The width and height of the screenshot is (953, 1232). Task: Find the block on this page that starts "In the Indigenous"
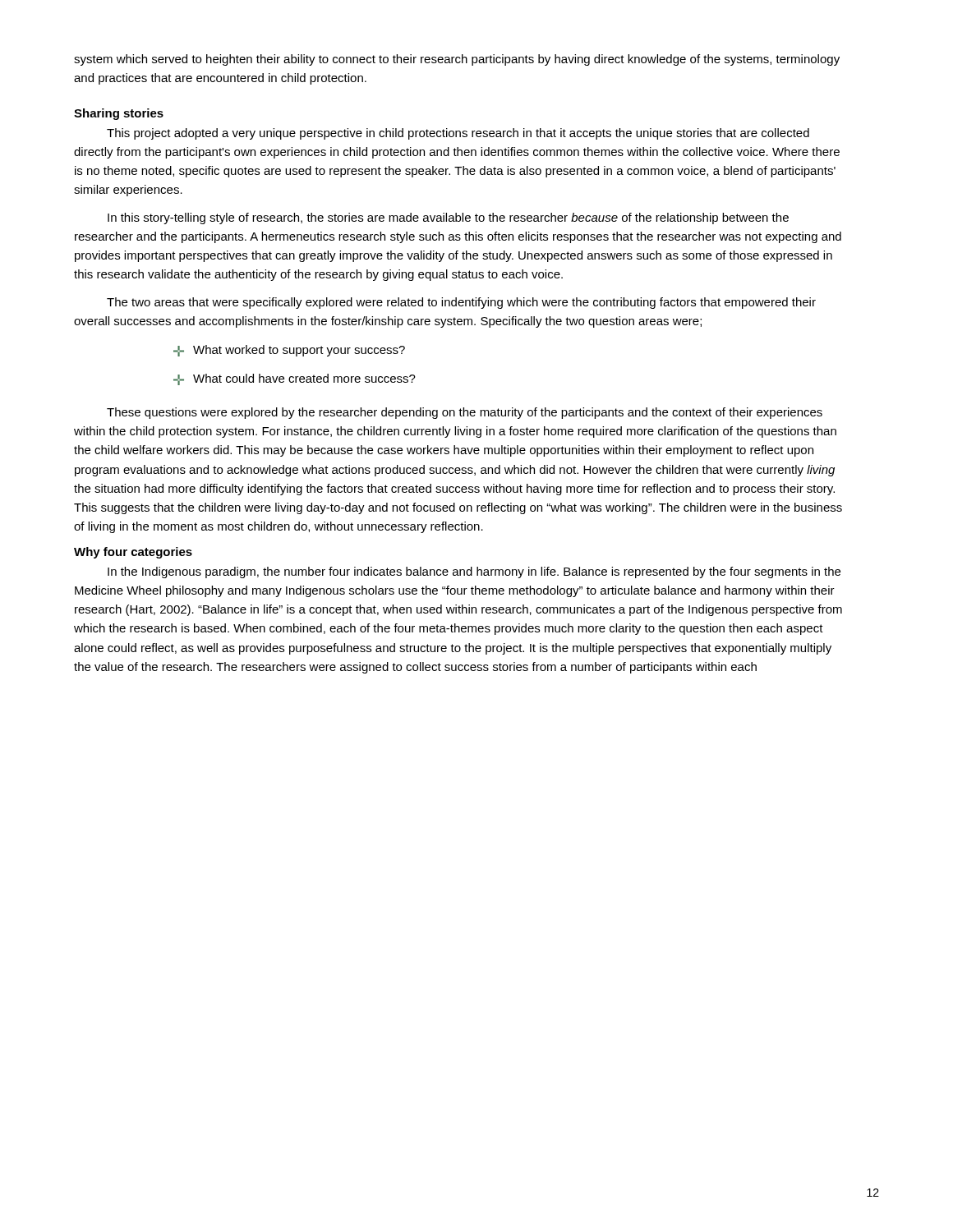click(460, 619)
